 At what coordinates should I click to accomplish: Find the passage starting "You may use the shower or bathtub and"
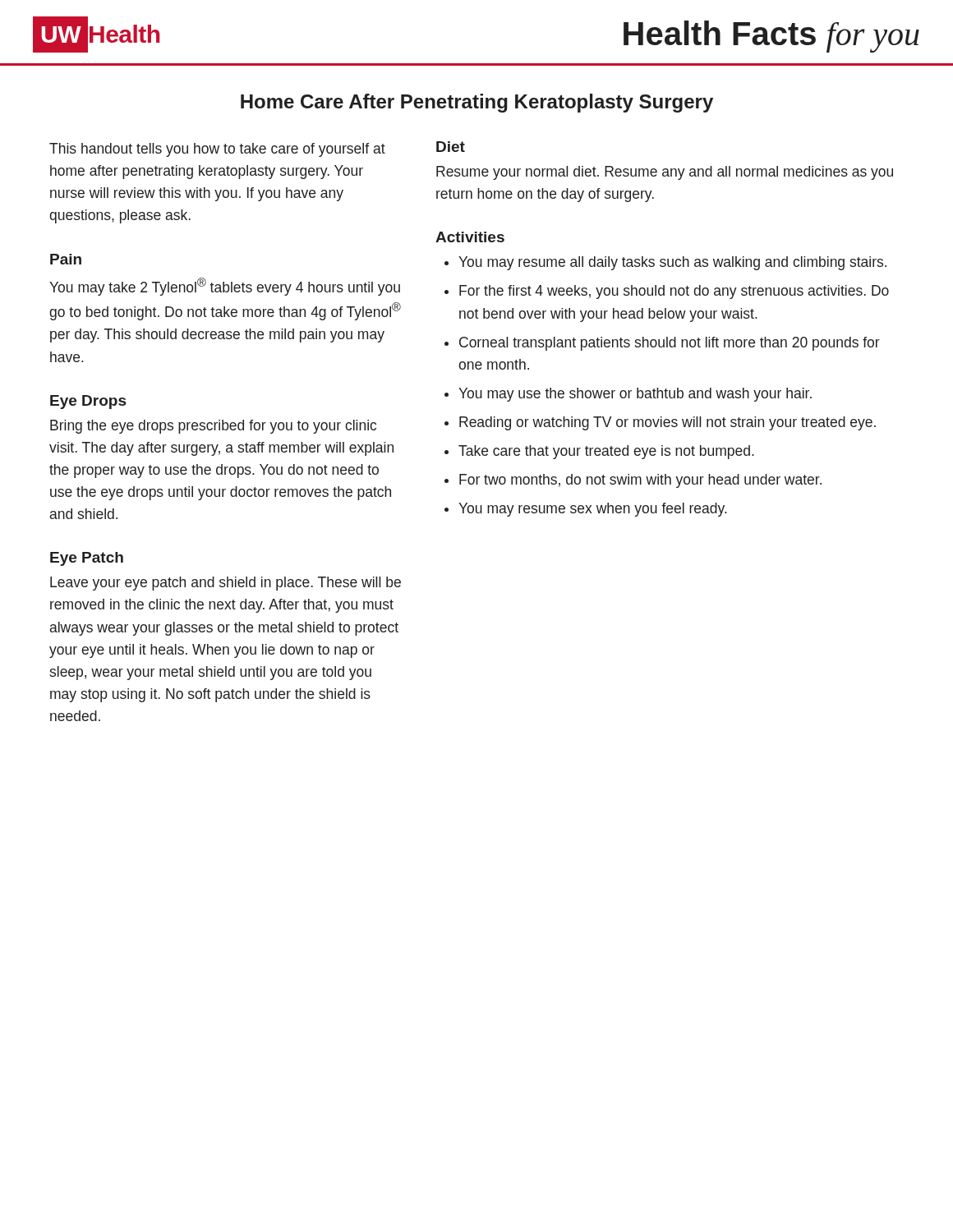coord(636,393)
